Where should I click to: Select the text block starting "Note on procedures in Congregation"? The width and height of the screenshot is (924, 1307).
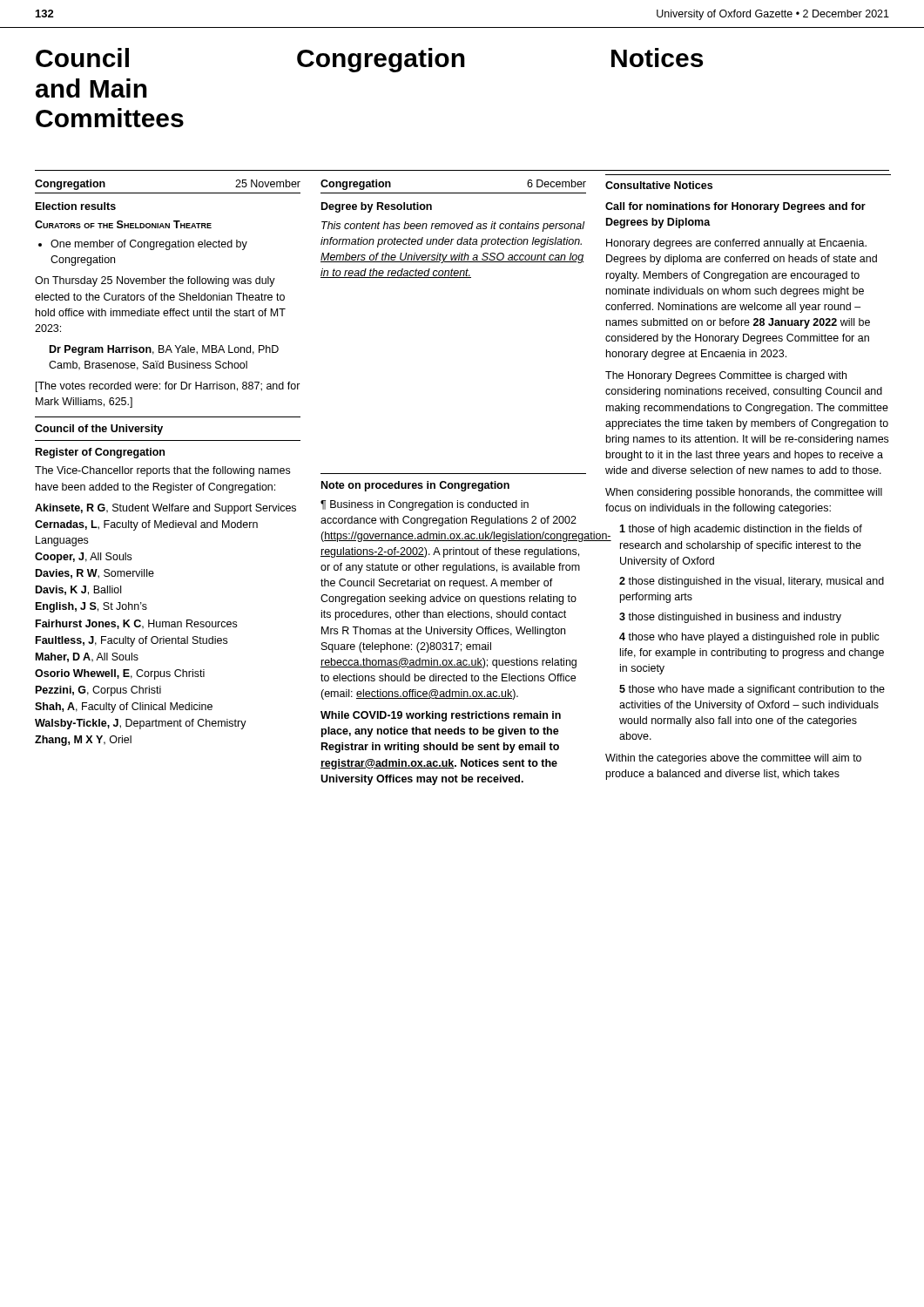415,485
